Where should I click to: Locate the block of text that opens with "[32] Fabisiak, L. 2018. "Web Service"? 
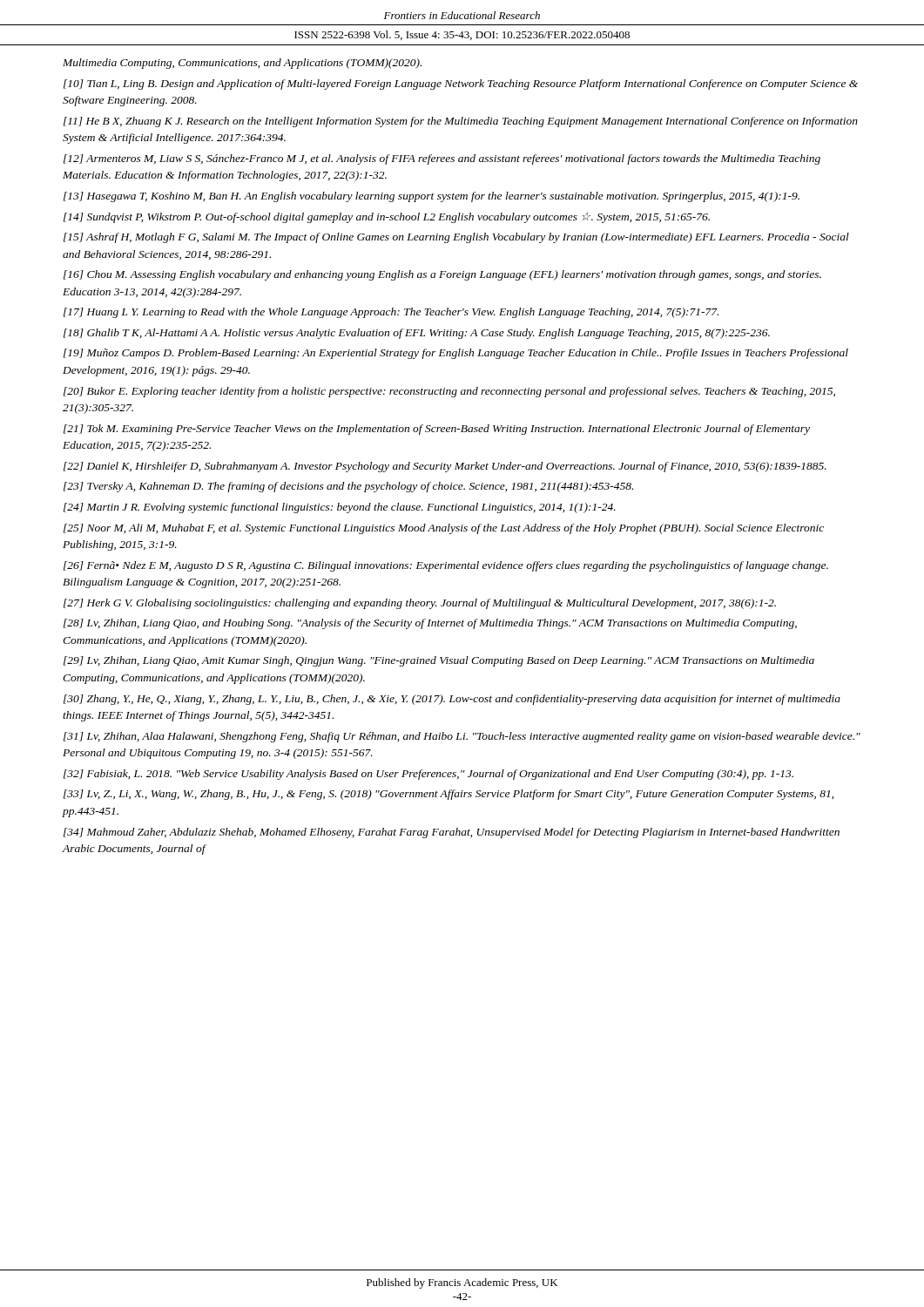(429, 773)
